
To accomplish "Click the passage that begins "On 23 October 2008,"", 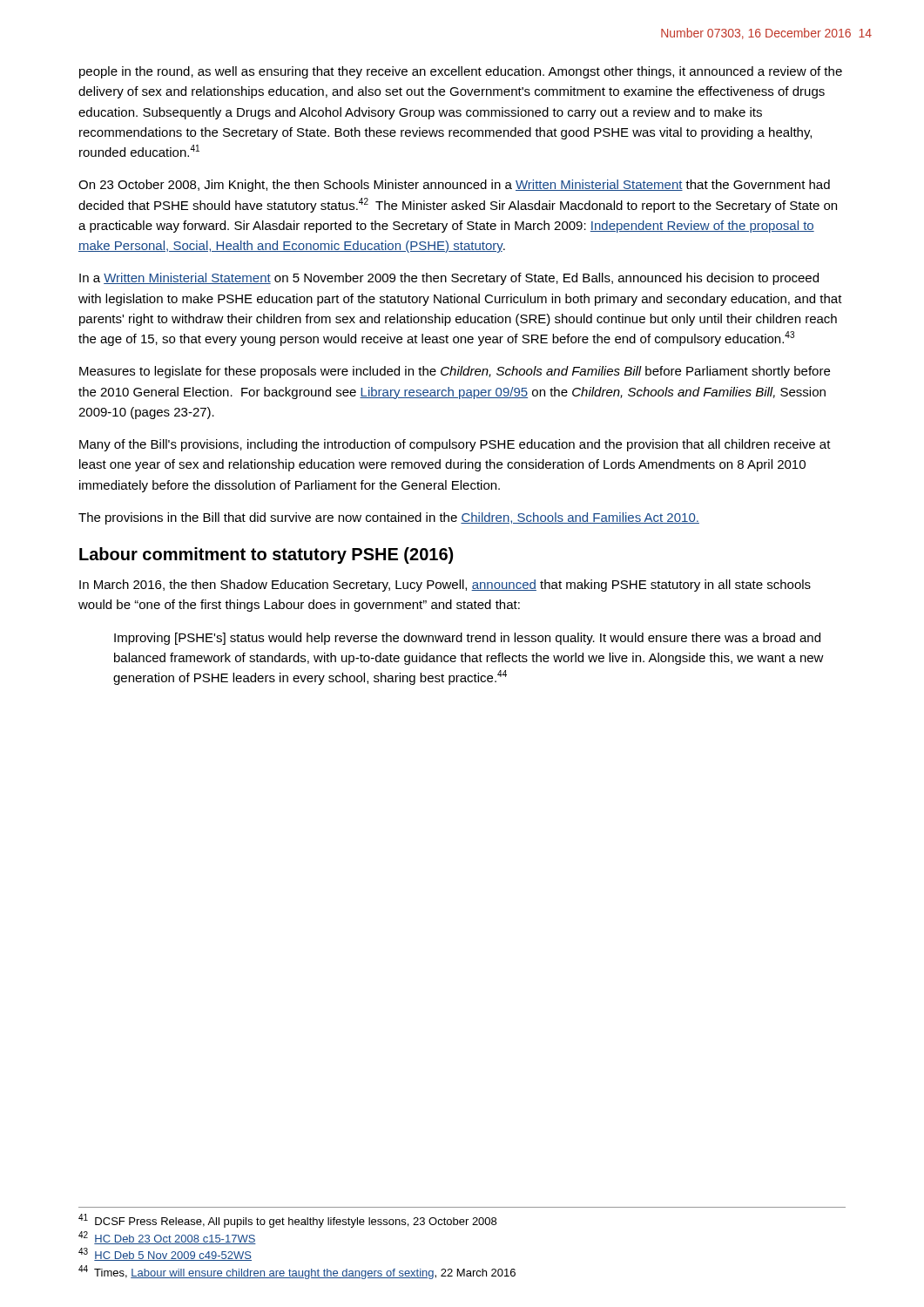I will [462, 215].
